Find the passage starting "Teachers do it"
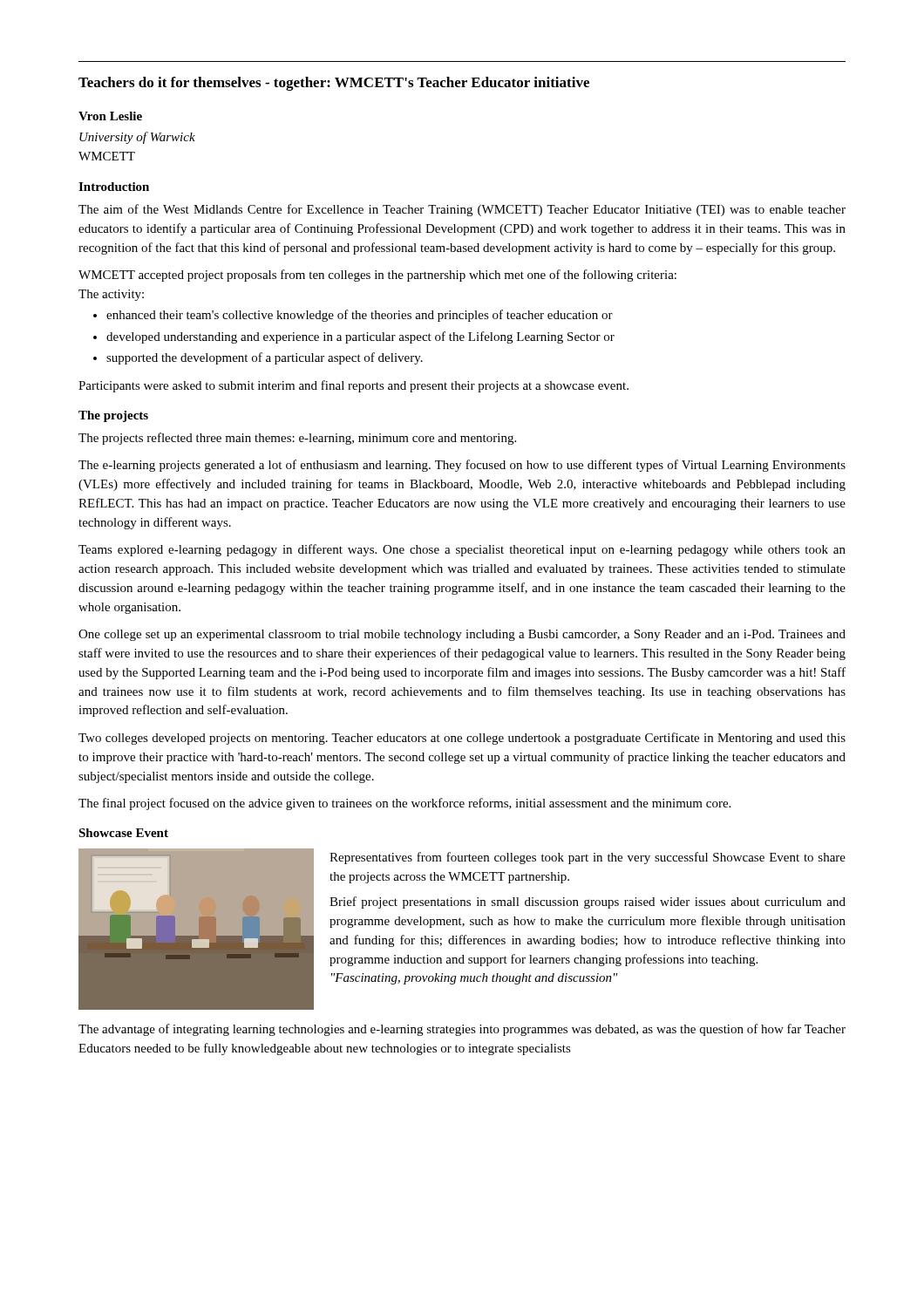Viewport: 924px width, 1308px height. (x=462, y=76)
